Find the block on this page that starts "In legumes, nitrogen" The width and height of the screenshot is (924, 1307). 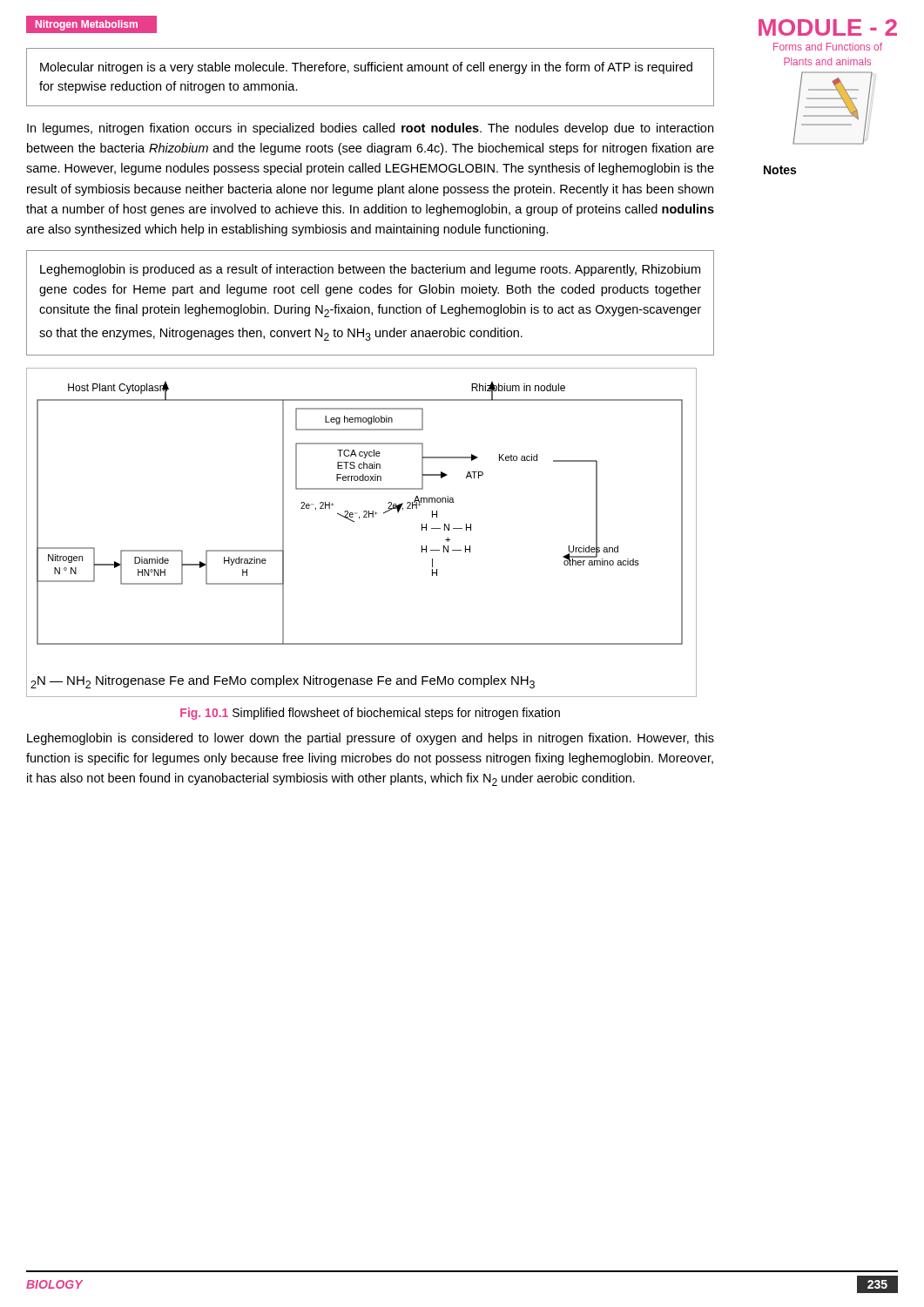point(370,179)
